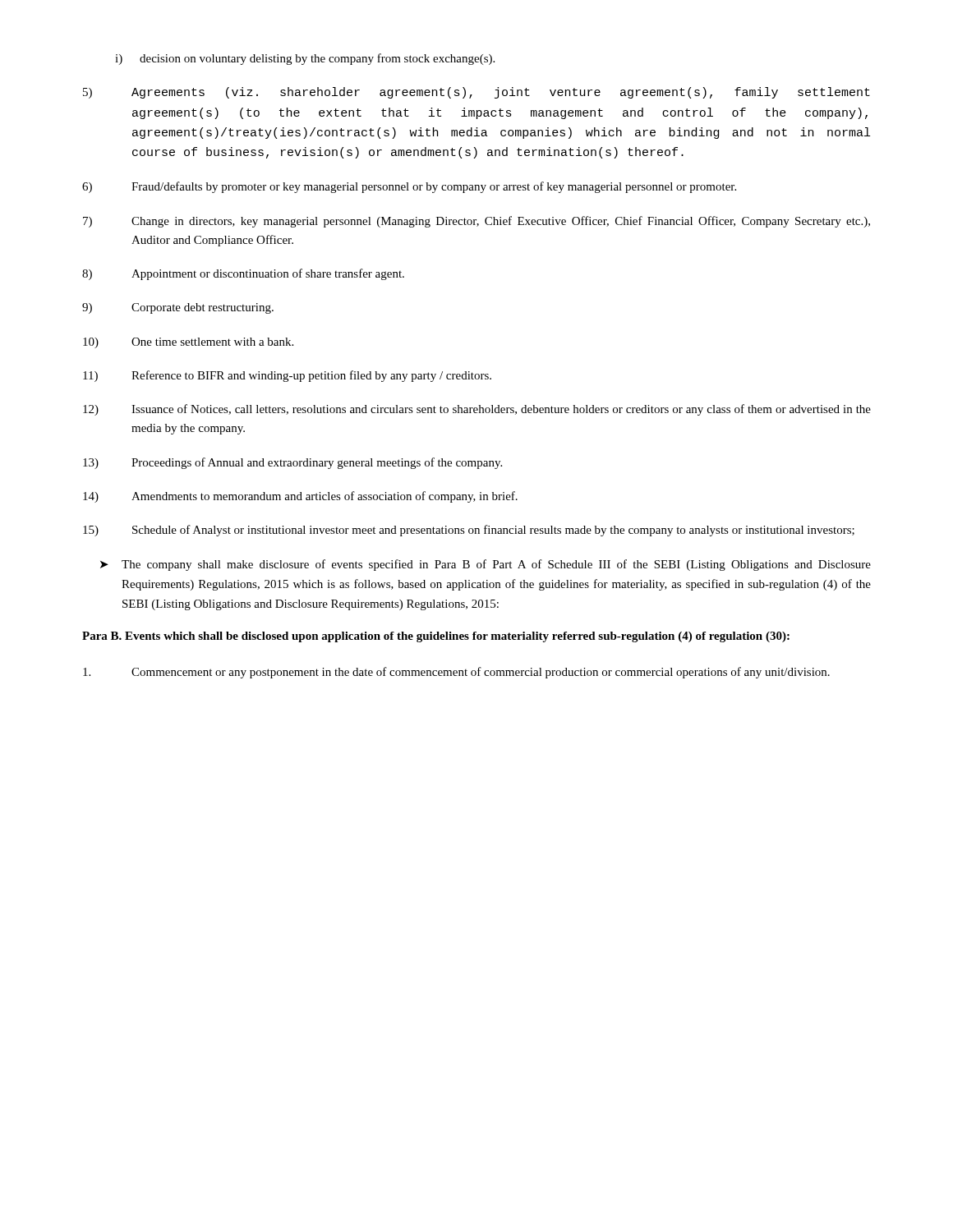Screen dimensions: 1232x953
Task: Find the element starting "Commencement or any postponement in the date"
Action: point(476,672)
